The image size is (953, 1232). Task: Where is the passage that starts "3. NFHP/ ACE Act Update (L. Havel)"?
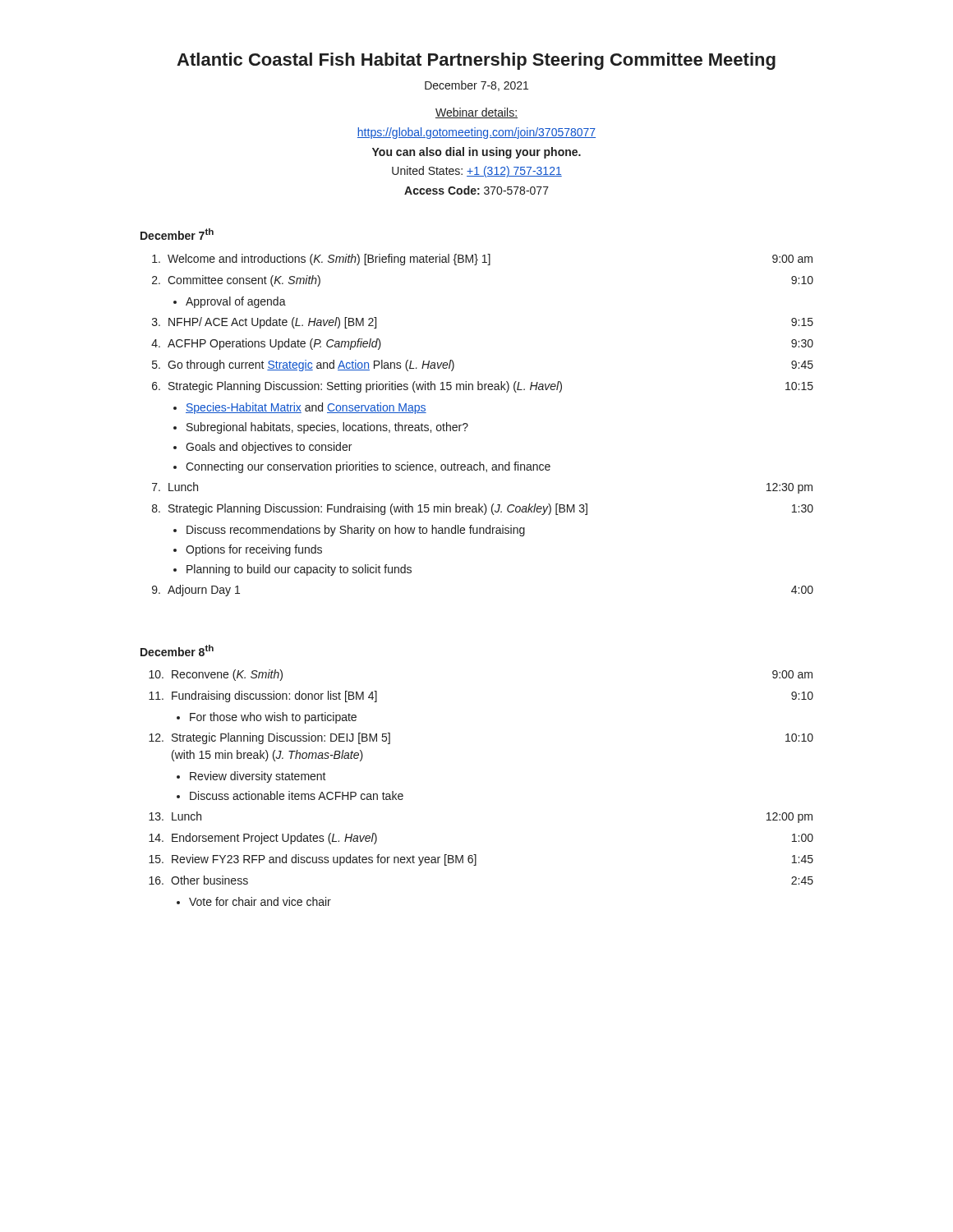[265, 322]
